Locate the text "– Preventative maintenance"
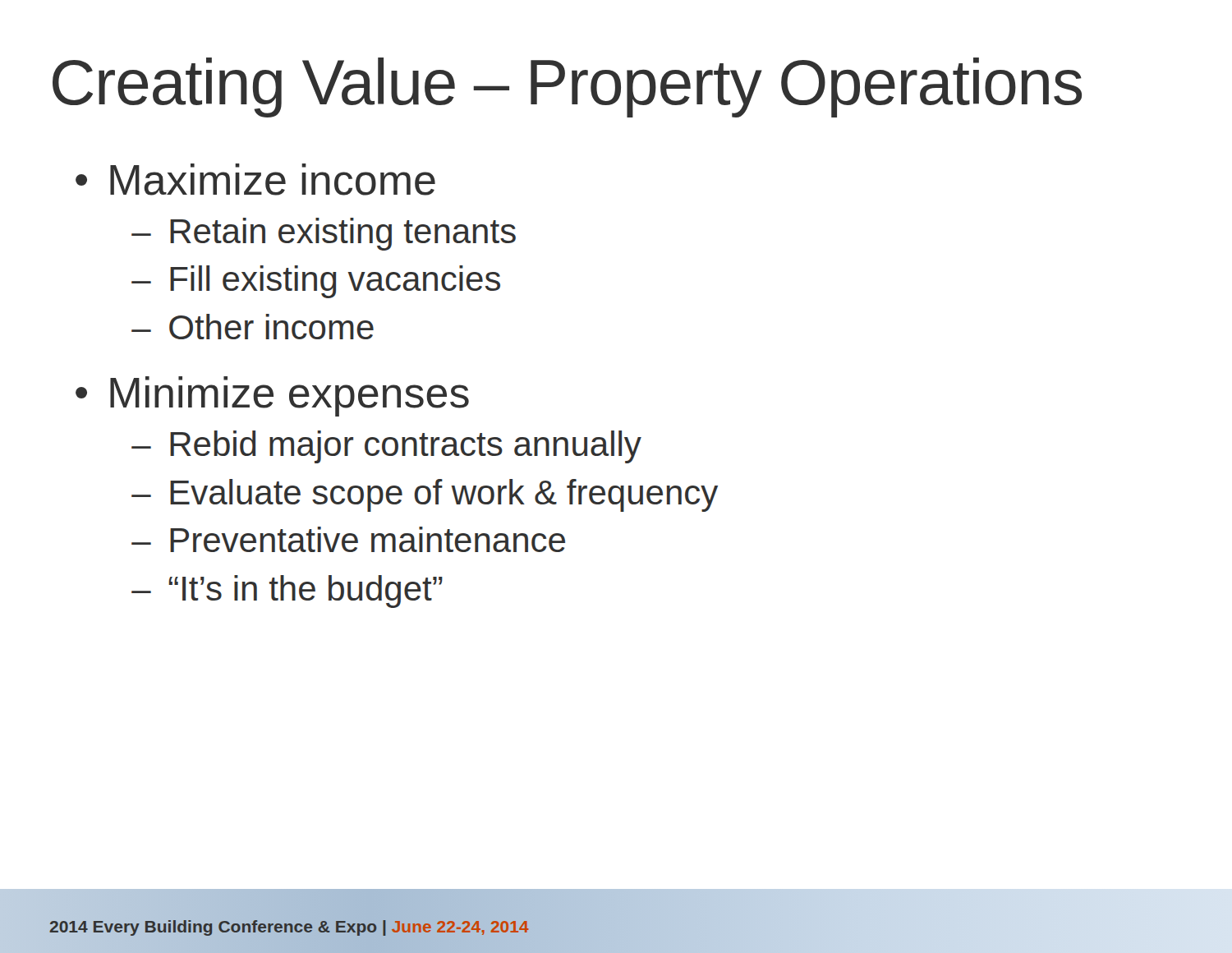The image size is (1232, 953). coord(349,541)
